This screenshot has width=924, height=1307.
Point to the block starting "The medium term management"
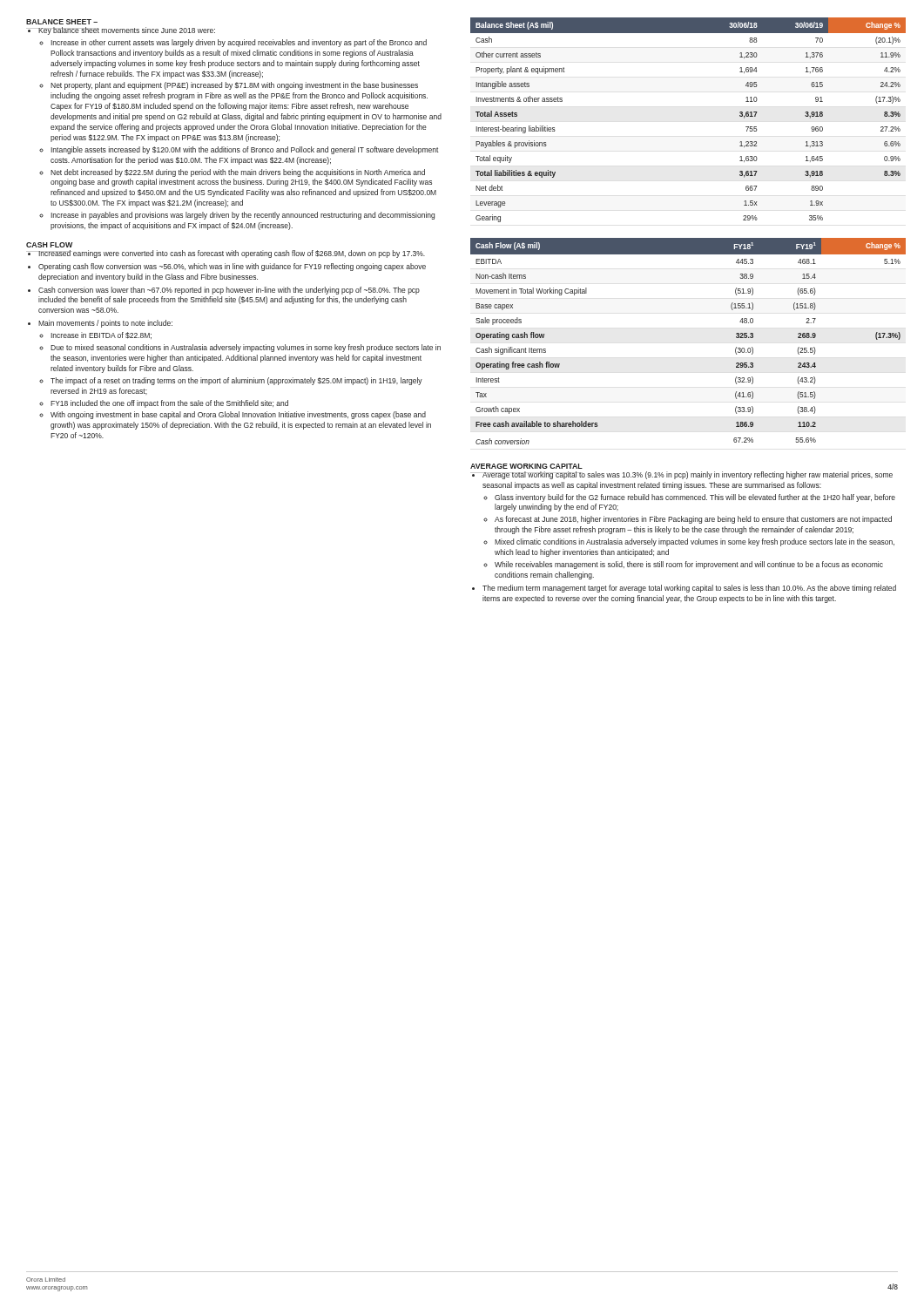click(688, 594)
